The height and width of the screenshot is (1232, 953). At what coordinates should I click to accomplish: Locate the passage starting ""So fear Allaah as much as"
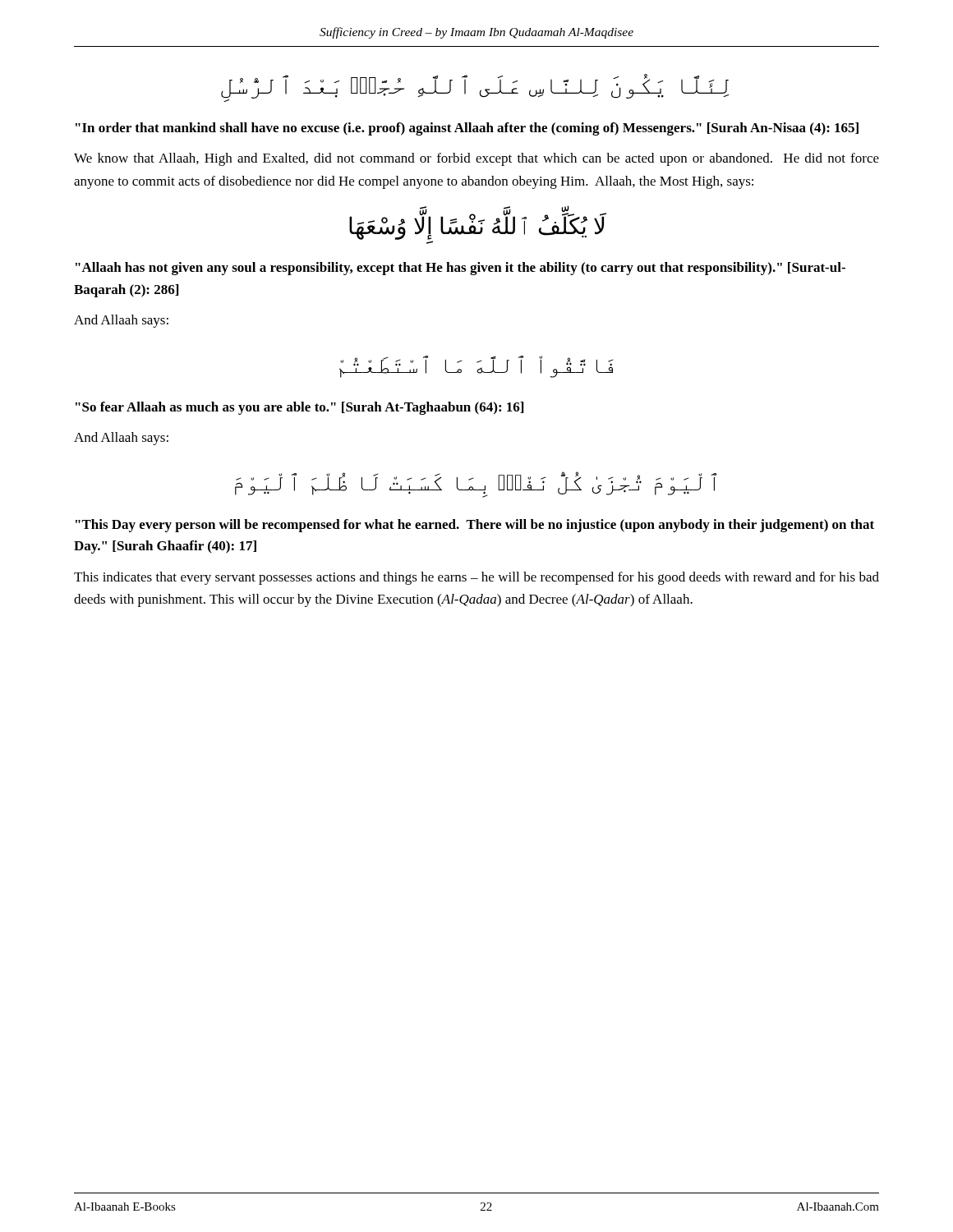click(299, 407)
